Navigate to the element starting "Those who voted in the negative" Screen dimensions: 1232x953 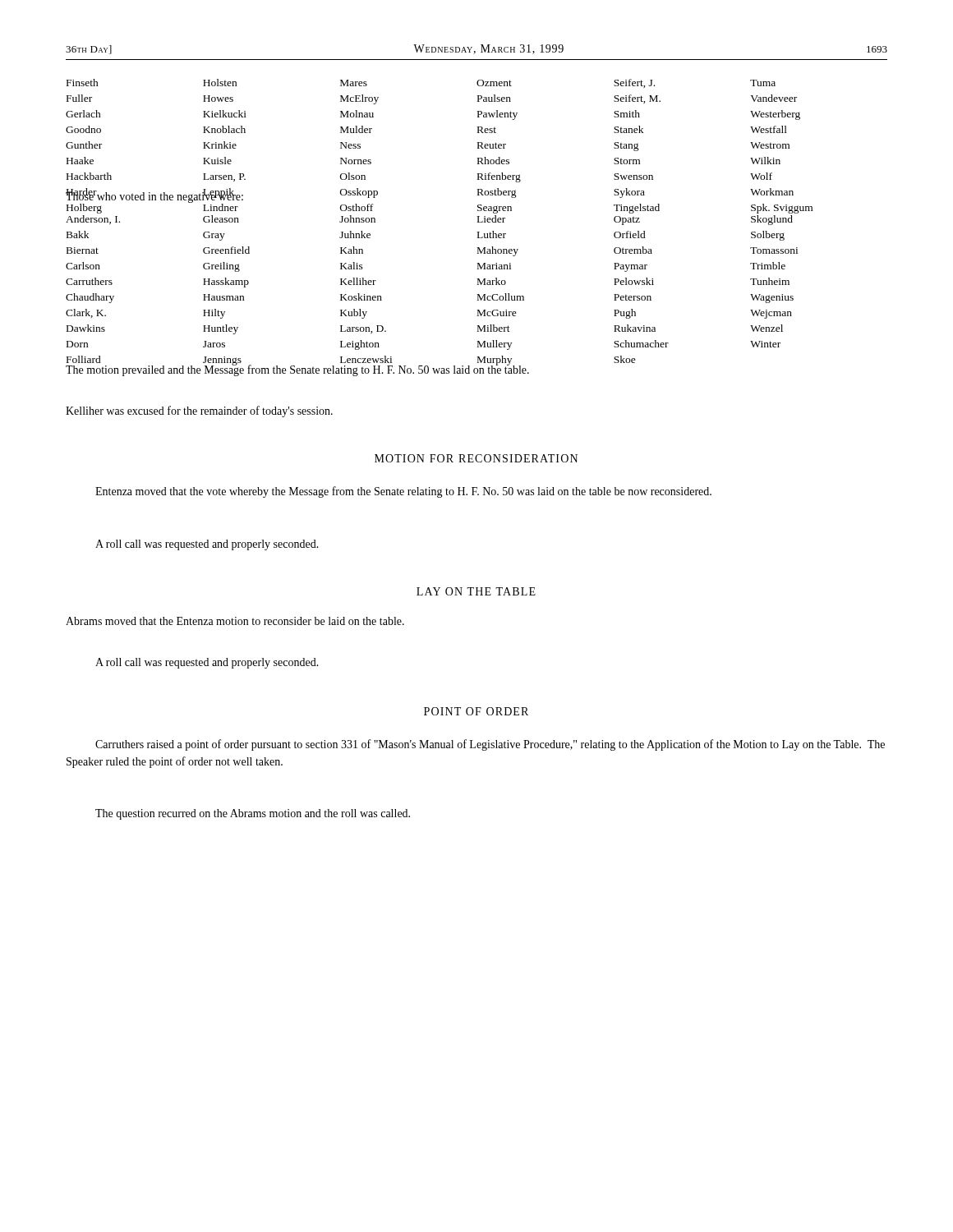point(155,197)
